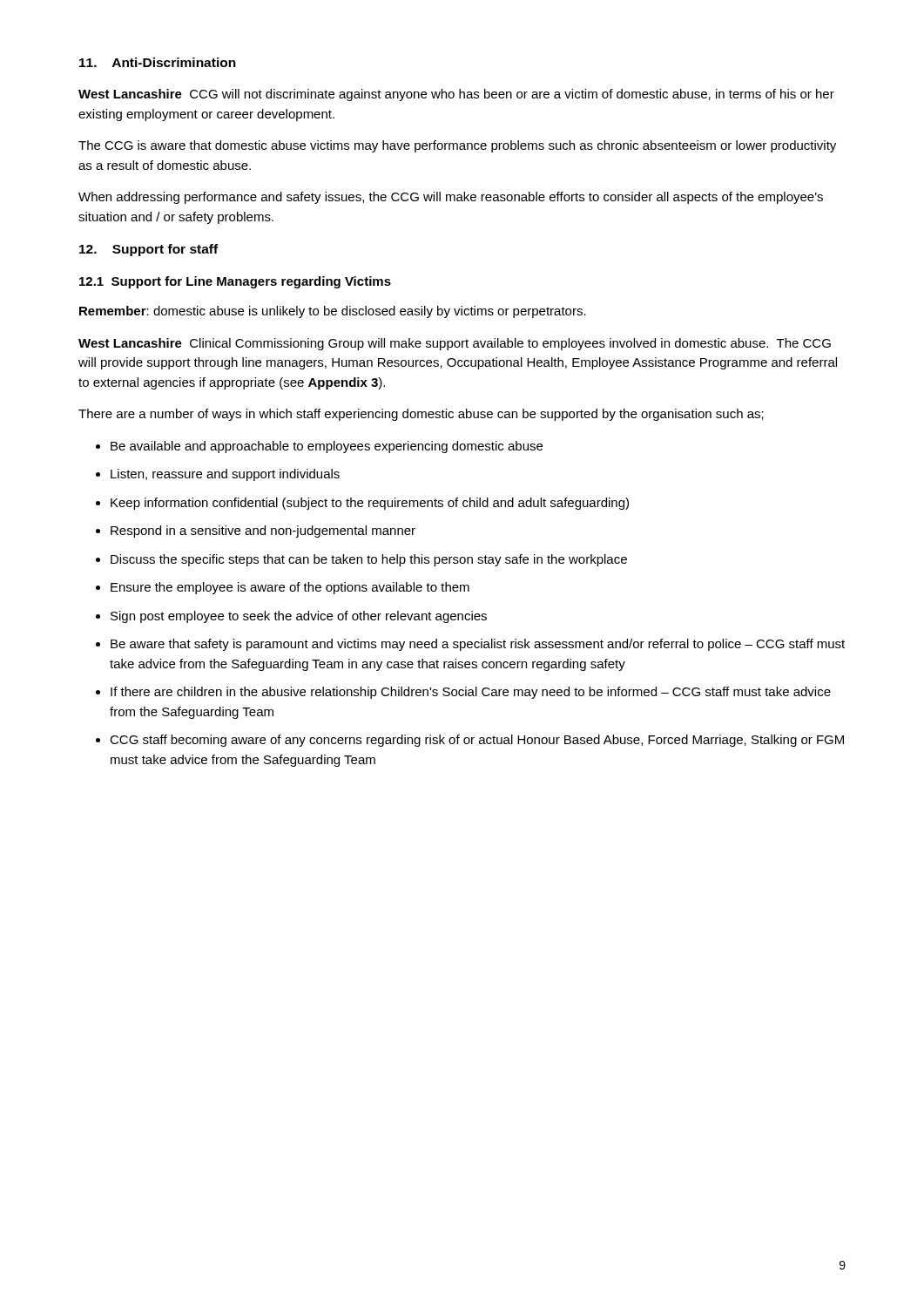Locate the region starting "Keep information confidential (subject to"

point(370,502)
